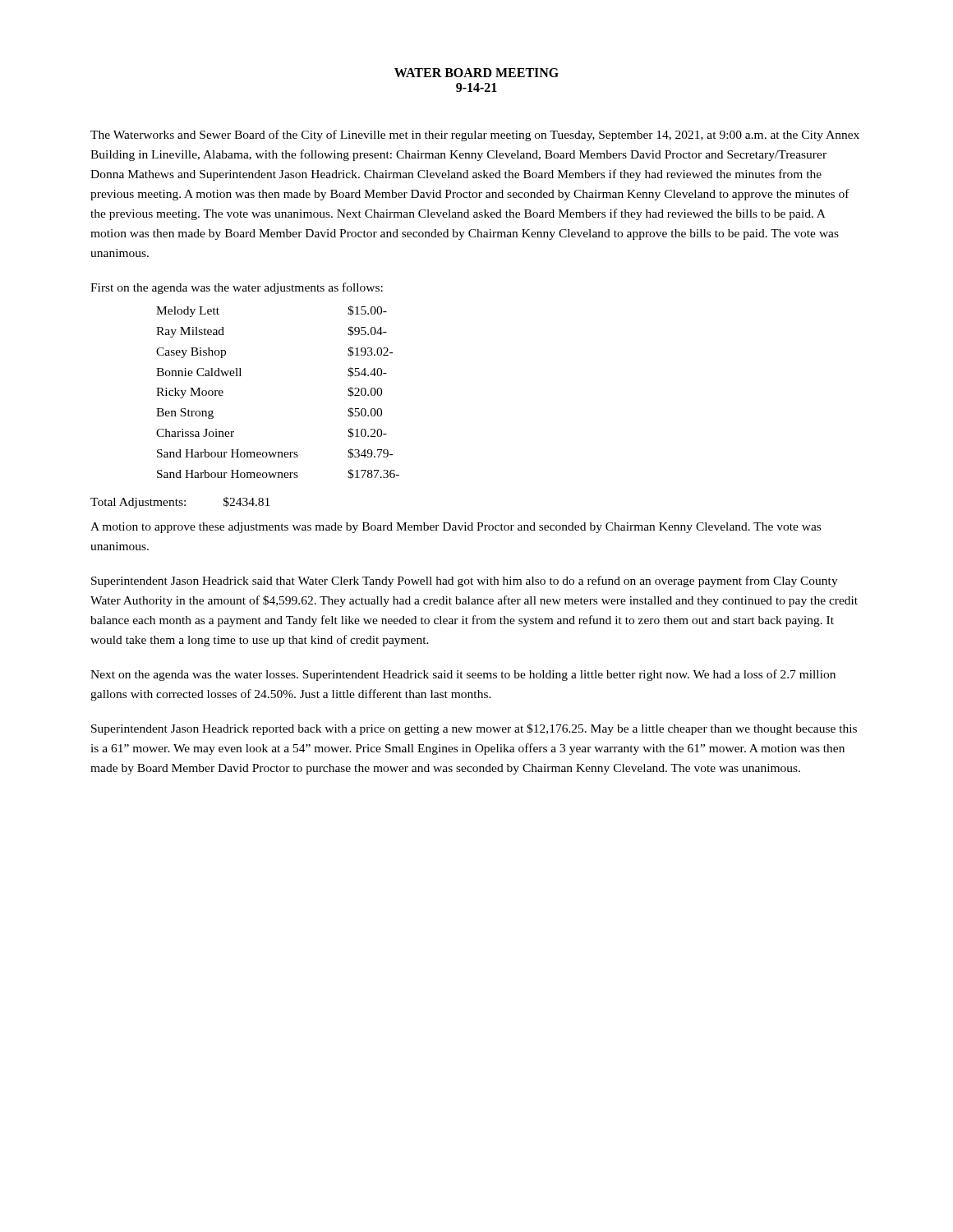The width and height of the screenshot is (953, 1232).
Task: Find the block on this page that starts "Next on the"
Action: [x=463, y=684]
